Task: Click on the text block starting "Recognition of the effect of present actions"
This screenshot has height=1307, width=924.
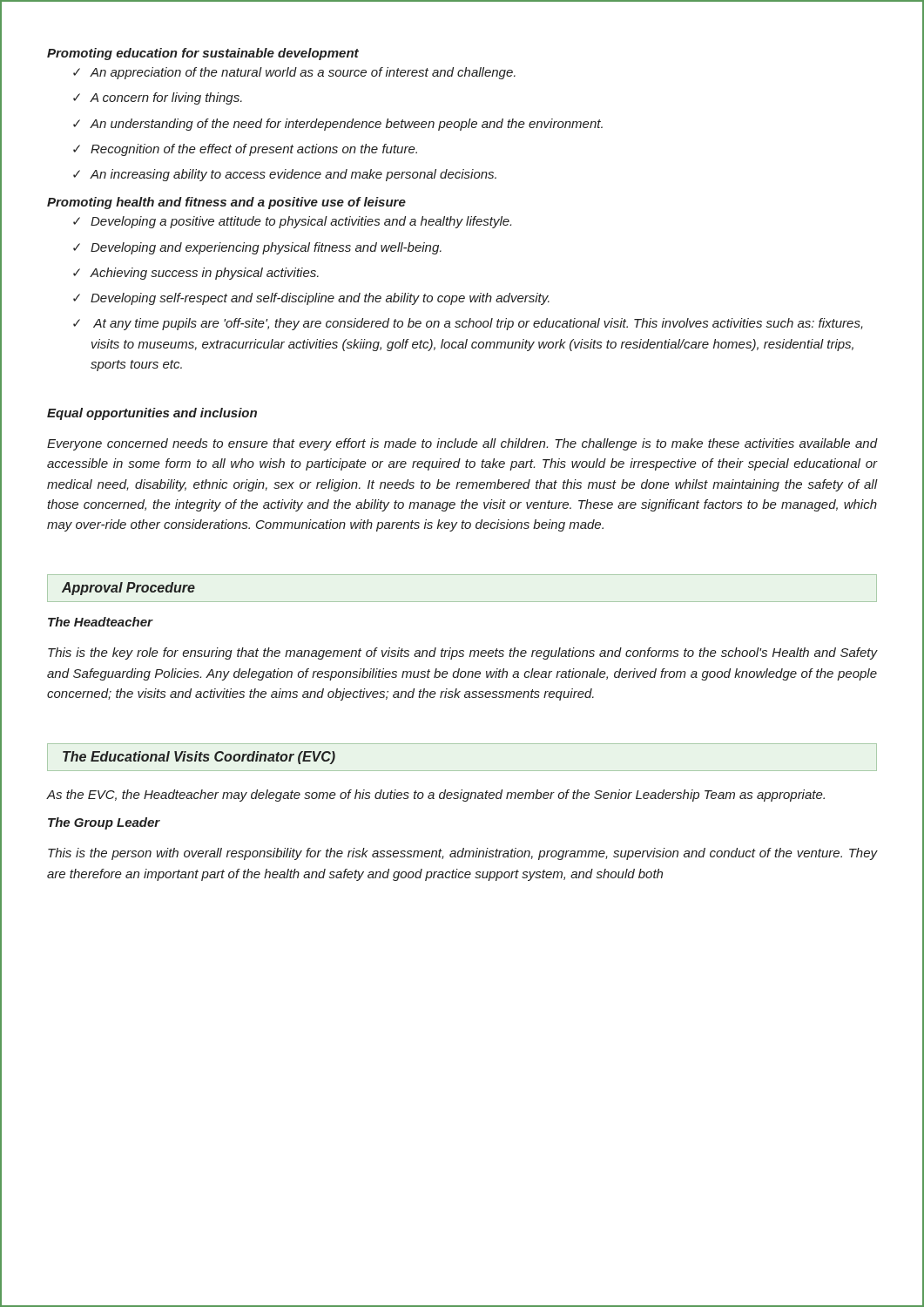Action: (x=245, y=150)
